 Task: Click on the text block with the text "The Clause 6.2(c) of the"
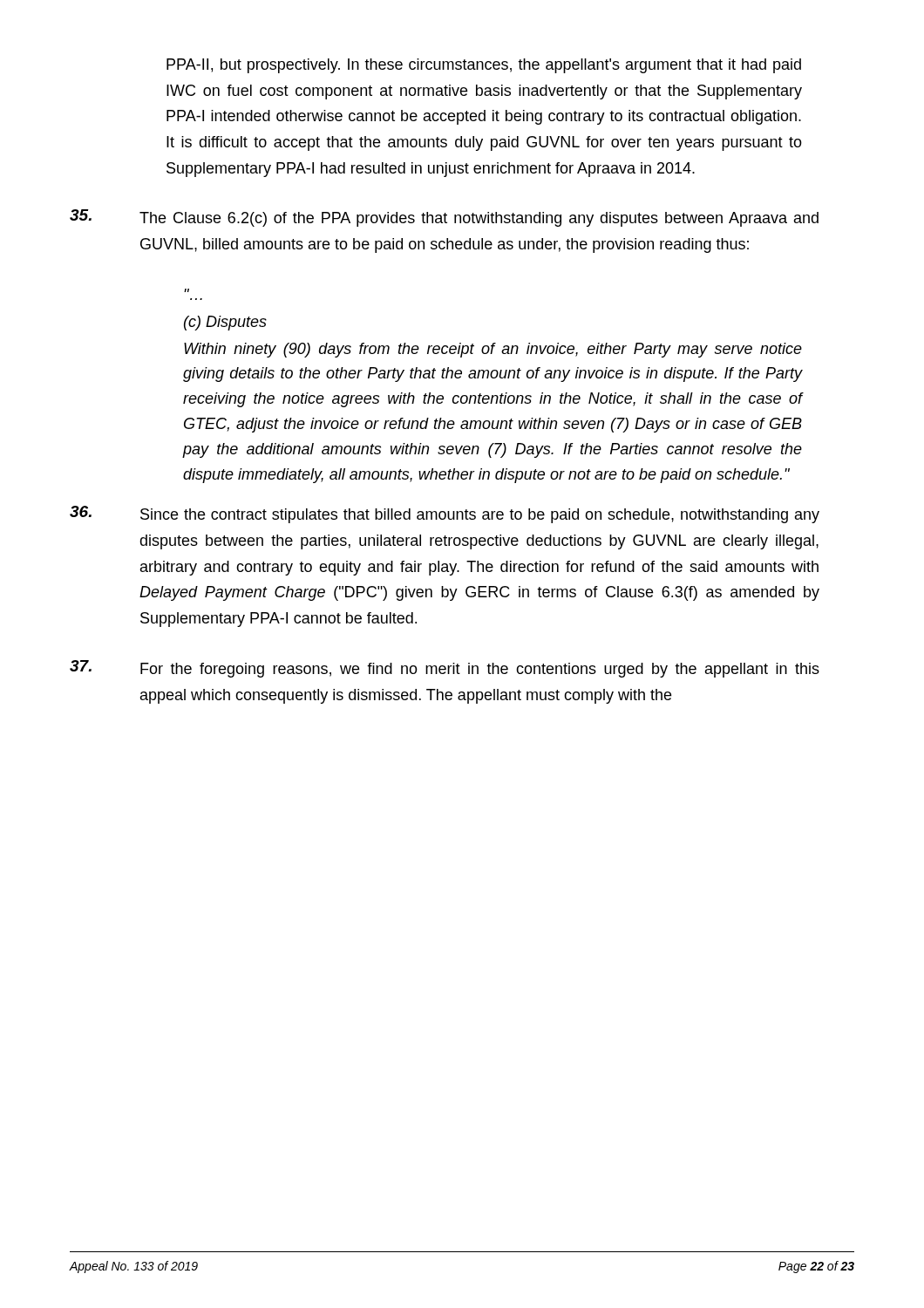(x=462, y=232)
